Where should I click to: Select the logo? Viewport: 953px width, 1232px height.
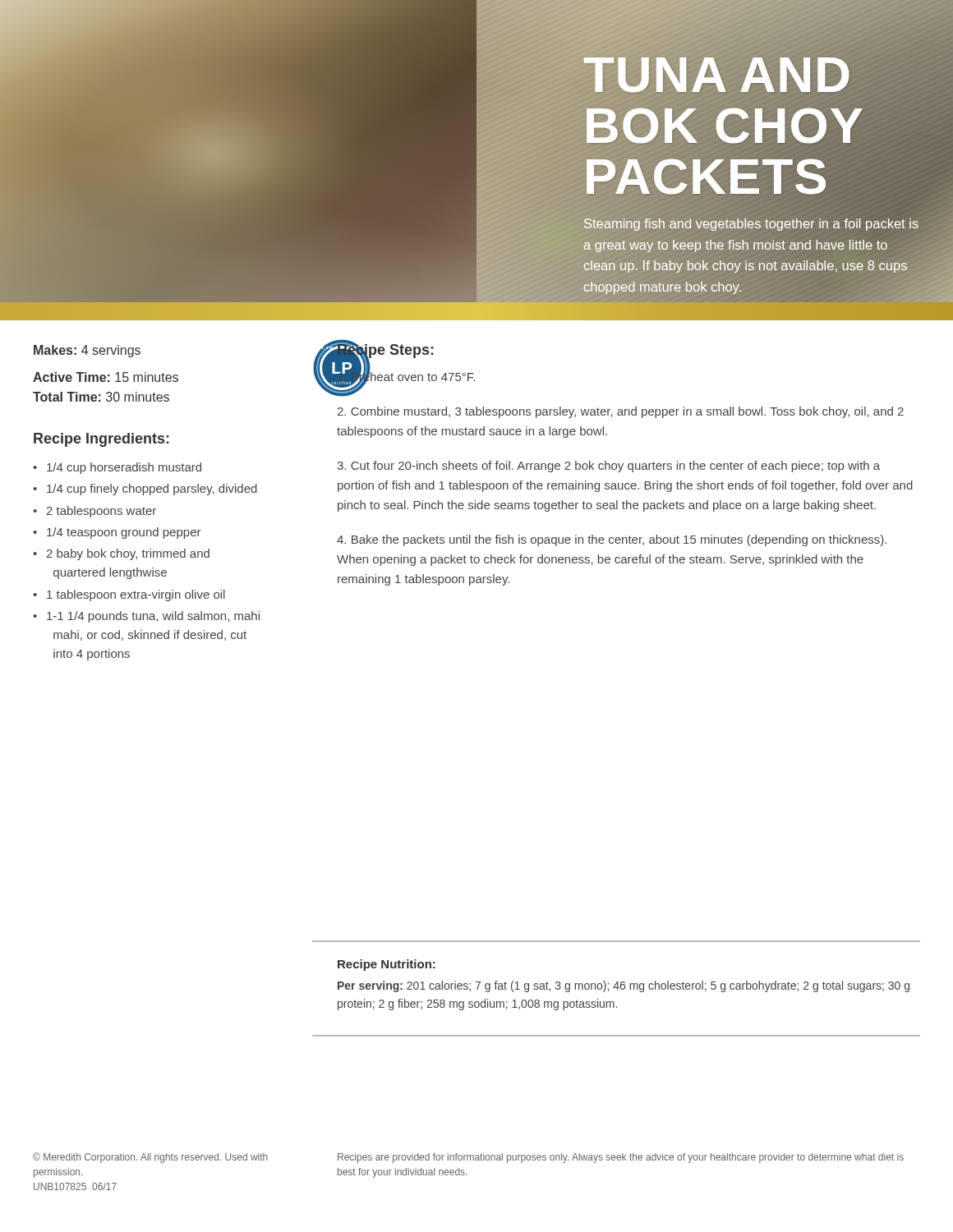point(345,371)
